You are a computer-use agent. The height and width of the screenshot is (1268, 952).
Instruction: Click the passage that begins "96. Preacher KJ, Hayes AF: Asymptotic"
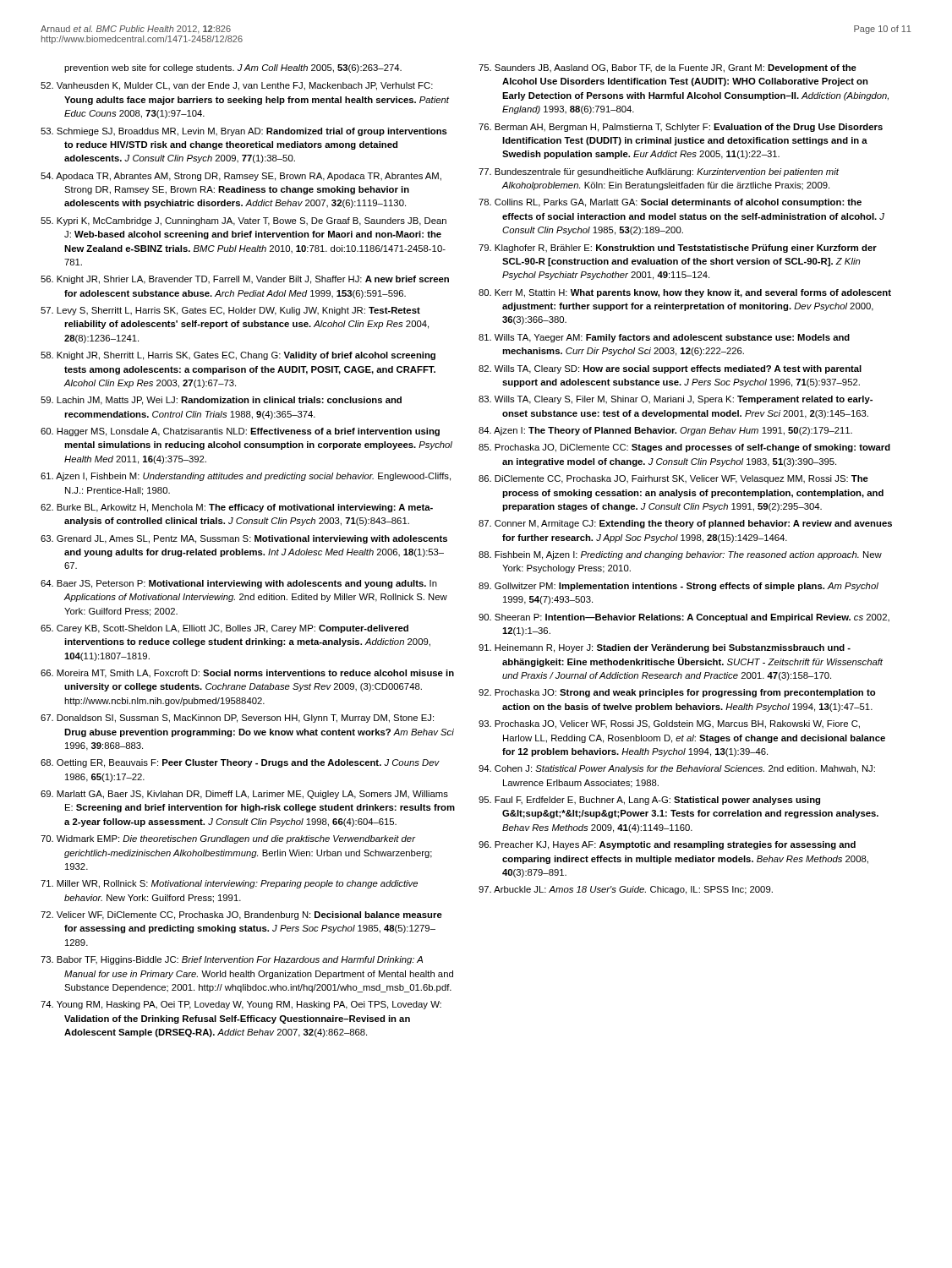coord(674,858)
